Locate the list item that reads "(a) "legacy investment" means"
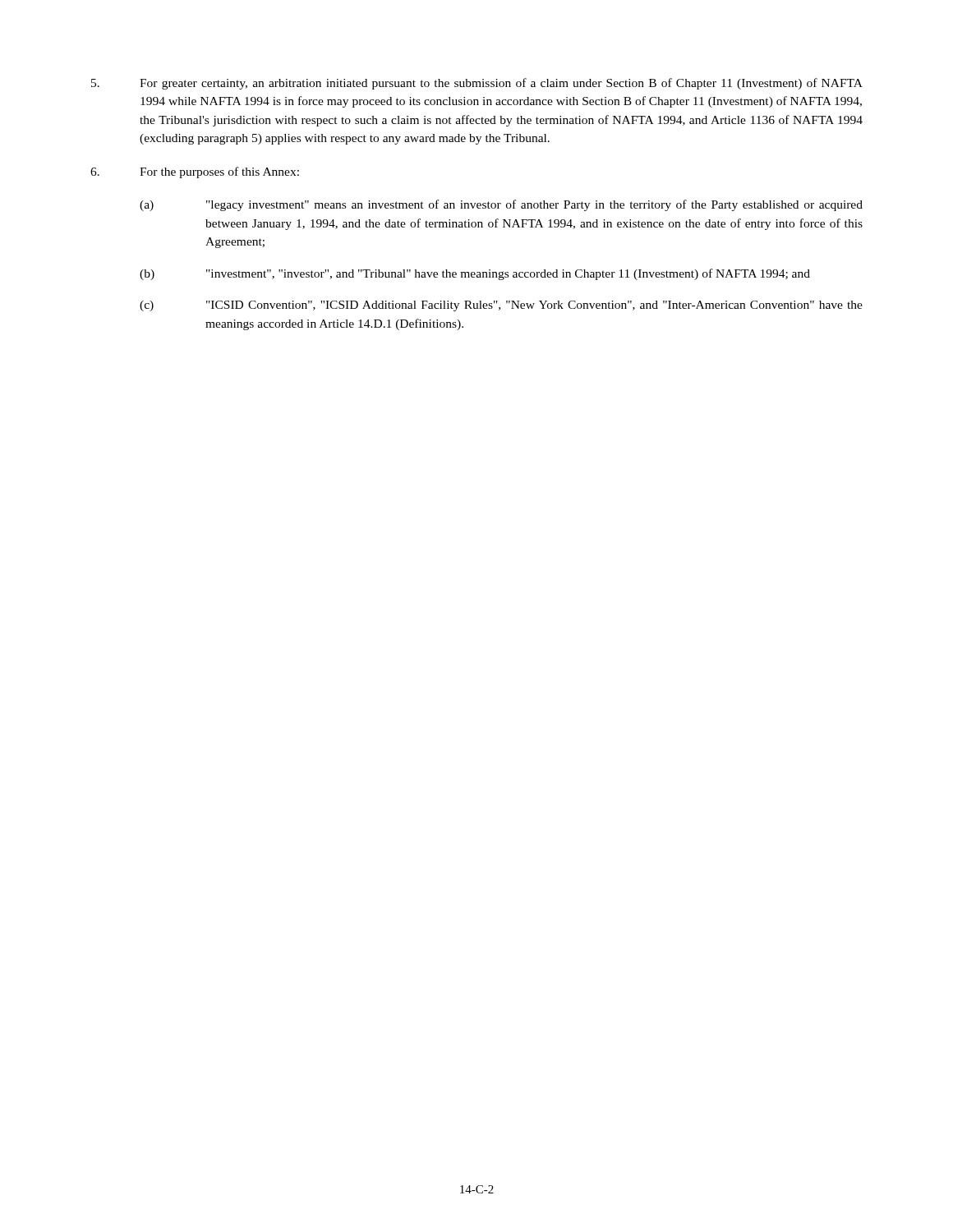Screen dimensions: 1232x953 point(476,223)
